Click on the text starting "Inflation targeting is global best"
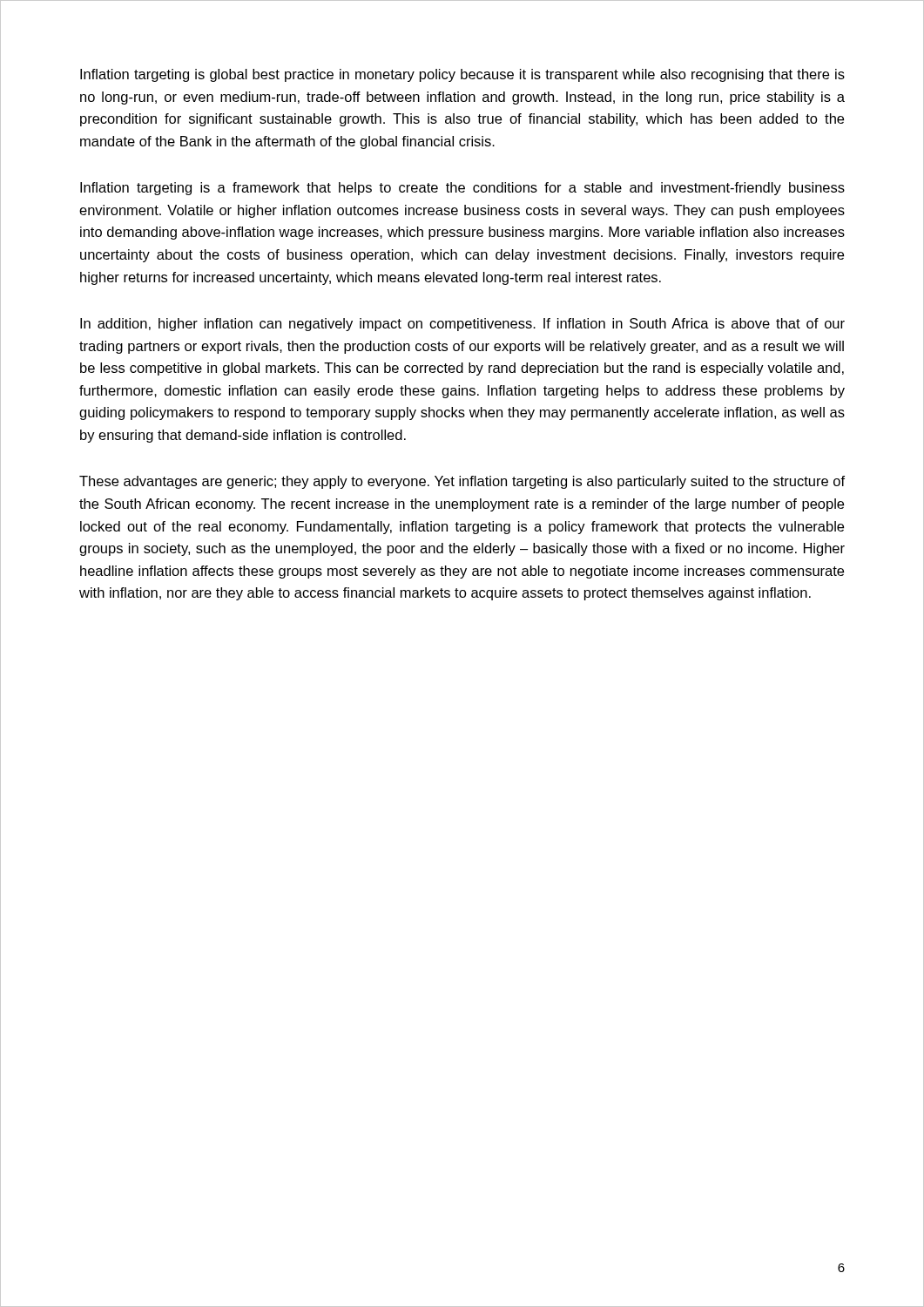924x1307 pixels. [462, 108]
